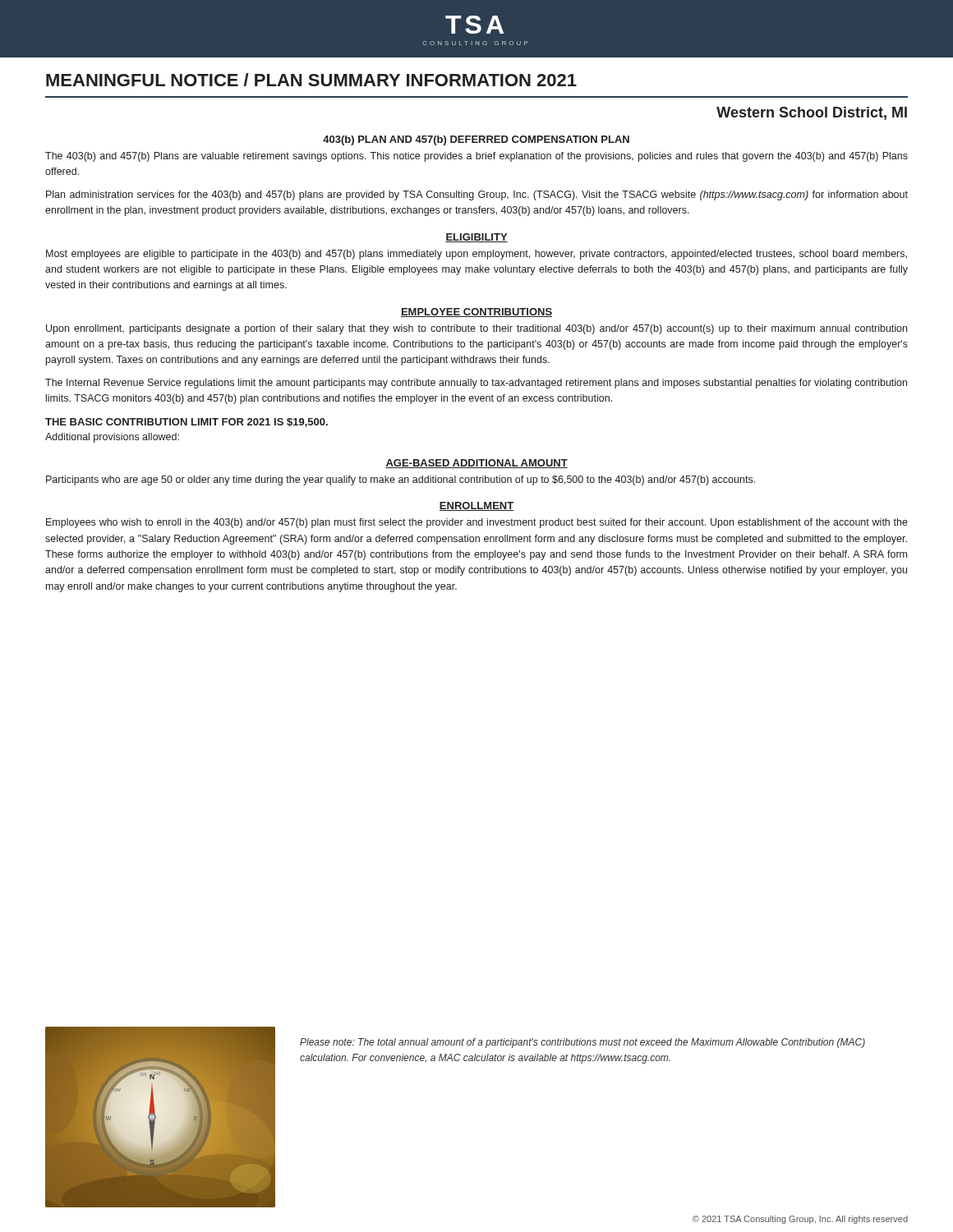The width and height of the screenshot is (953, 1232).
Task: Point to the block starting "The 403(b) and 457(b) Plans"
Action: [x=476, y=164]
